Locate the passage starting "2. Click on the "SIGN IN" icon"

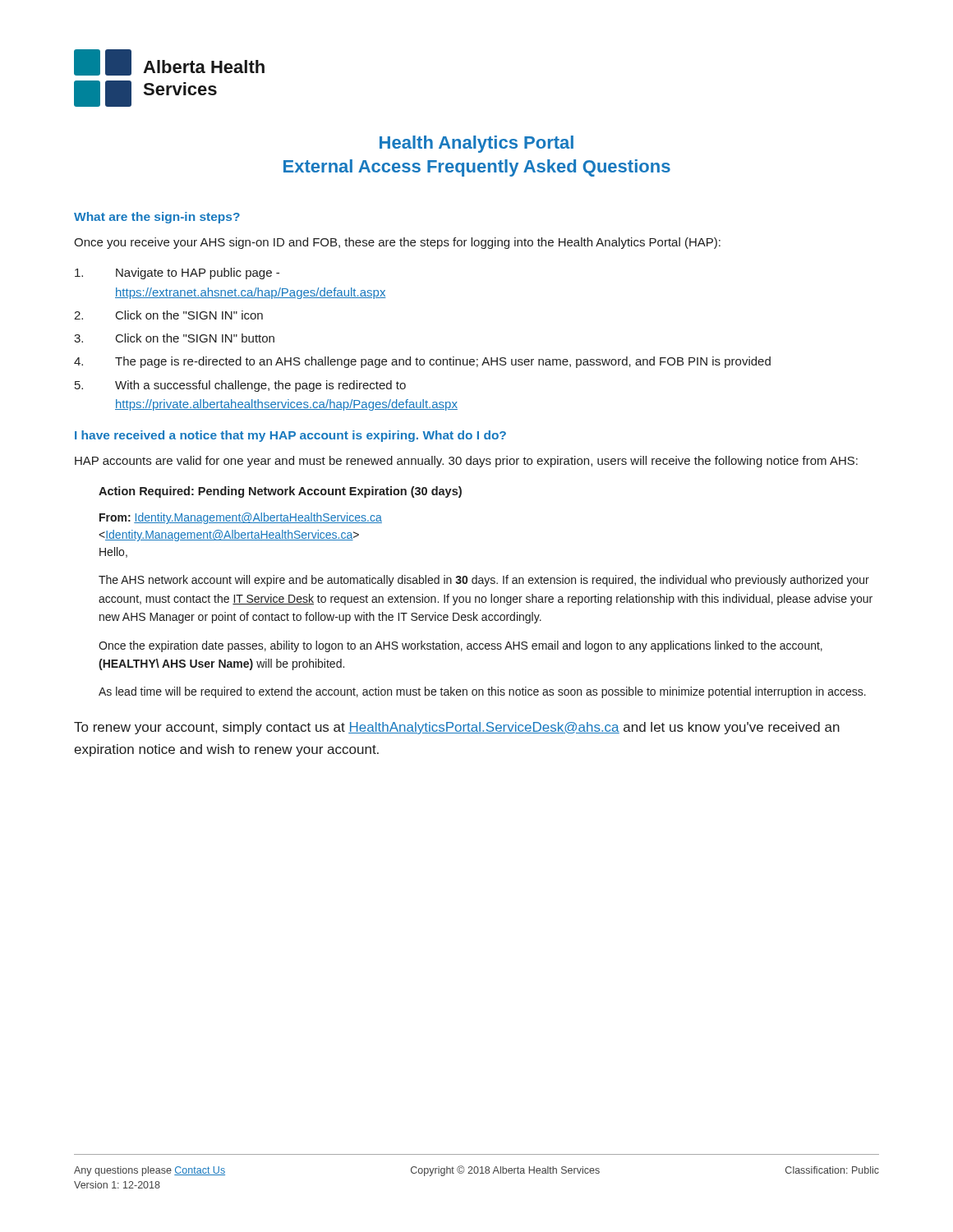pyautogui.click(x=168, y=315)
